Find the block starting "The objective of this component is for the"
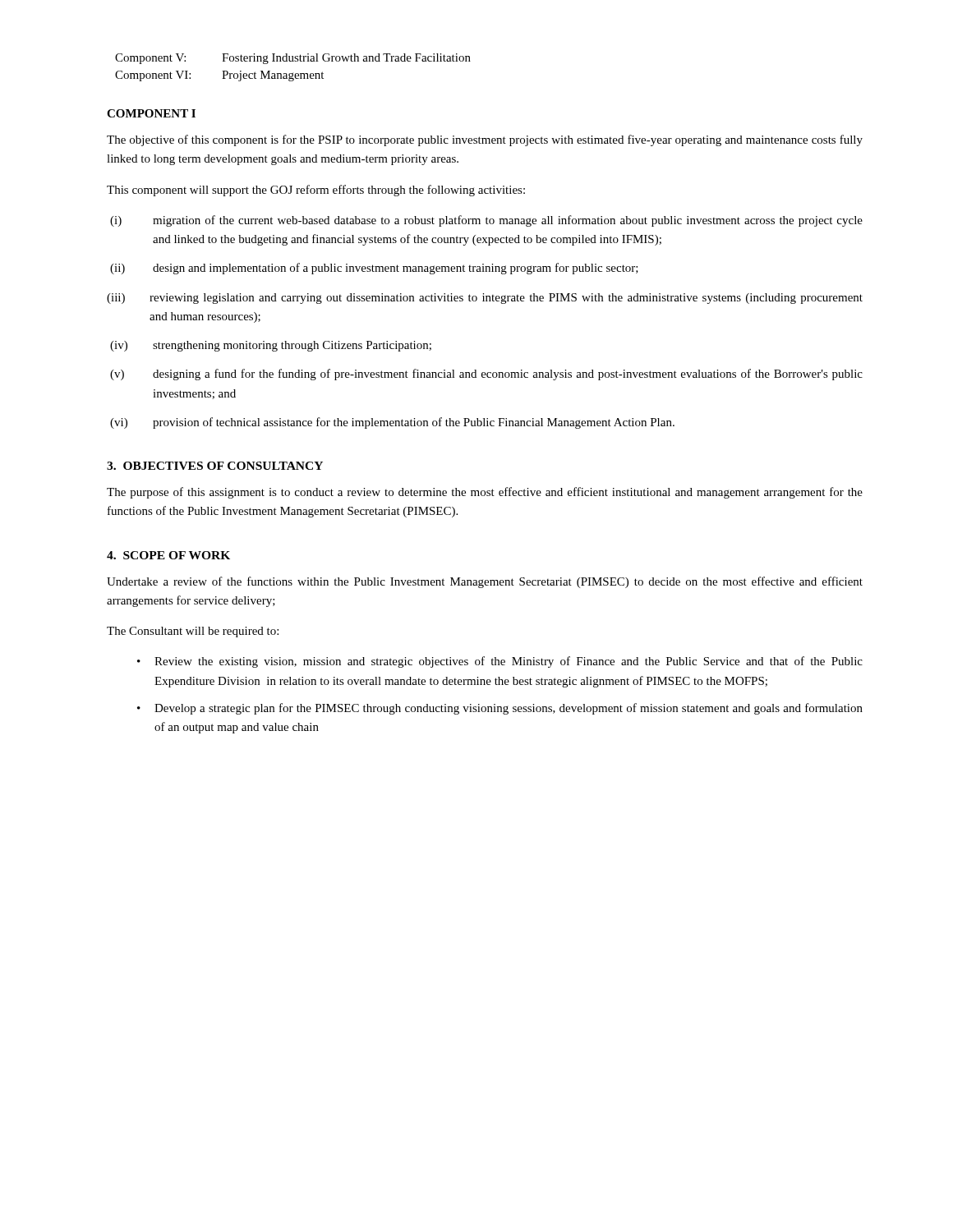953x1232 pixels. click(485, 149)
